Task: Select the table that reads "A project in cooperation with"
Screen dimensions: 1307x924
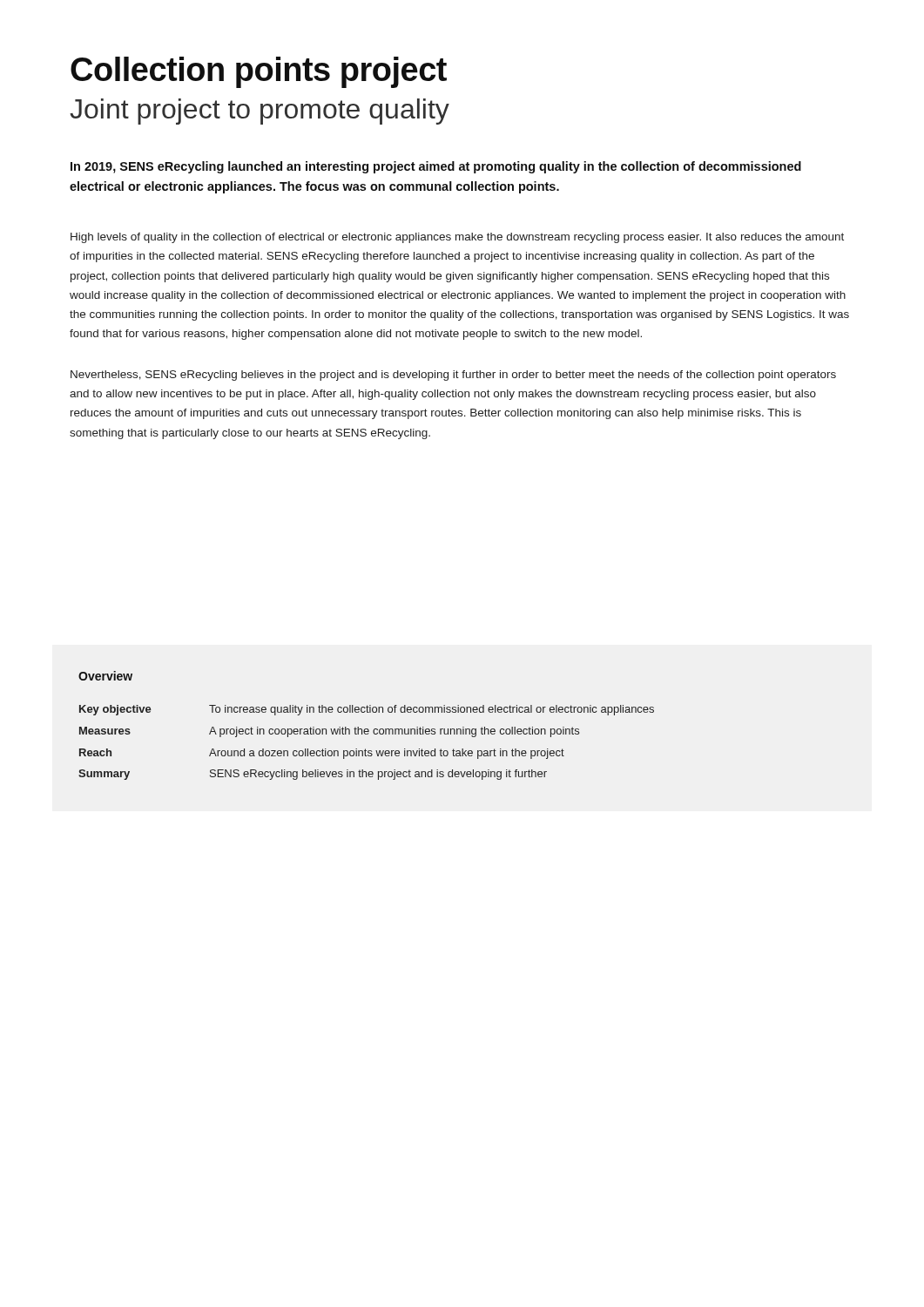Action: (x=462, y=742)
